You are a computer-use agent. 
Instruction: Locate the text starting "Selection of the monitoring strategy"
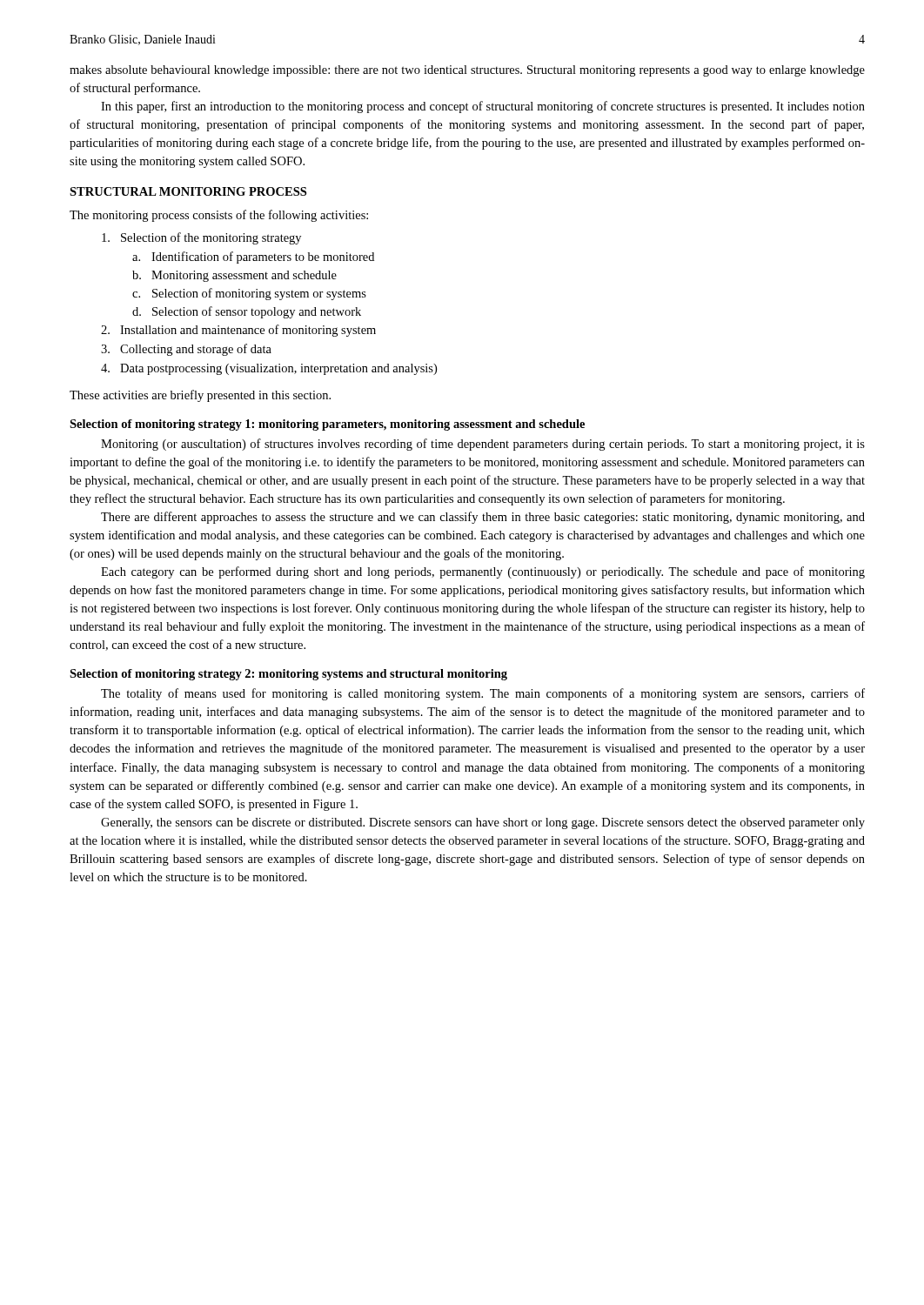pyautogui.click(x=201, y=238)
